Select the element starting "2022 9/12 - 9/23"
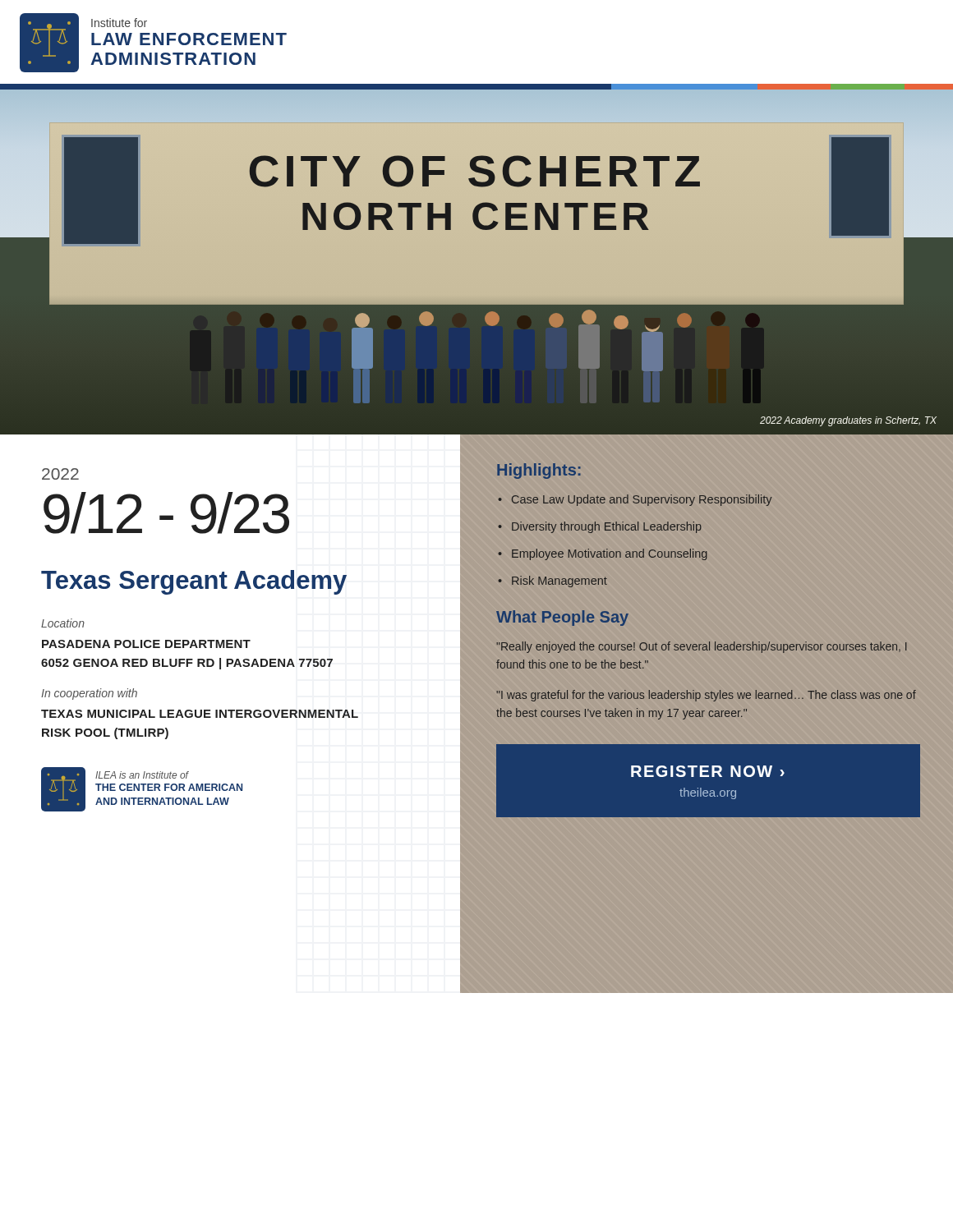Viewport: 953px width, 1232px height. point(234,503)
